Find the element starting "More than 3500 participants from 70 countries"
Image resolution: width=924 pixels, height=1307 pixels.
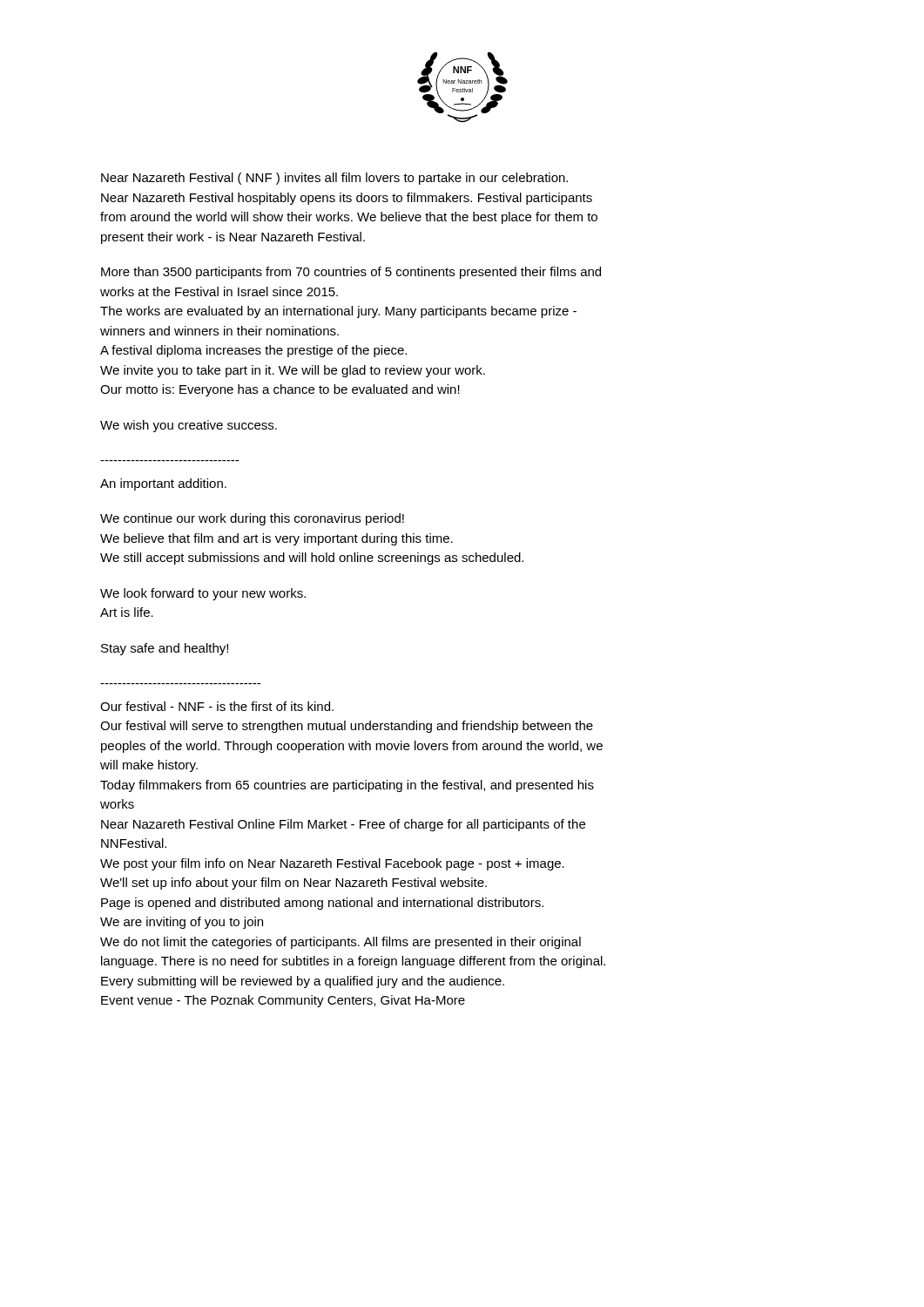tap(351, 273)
